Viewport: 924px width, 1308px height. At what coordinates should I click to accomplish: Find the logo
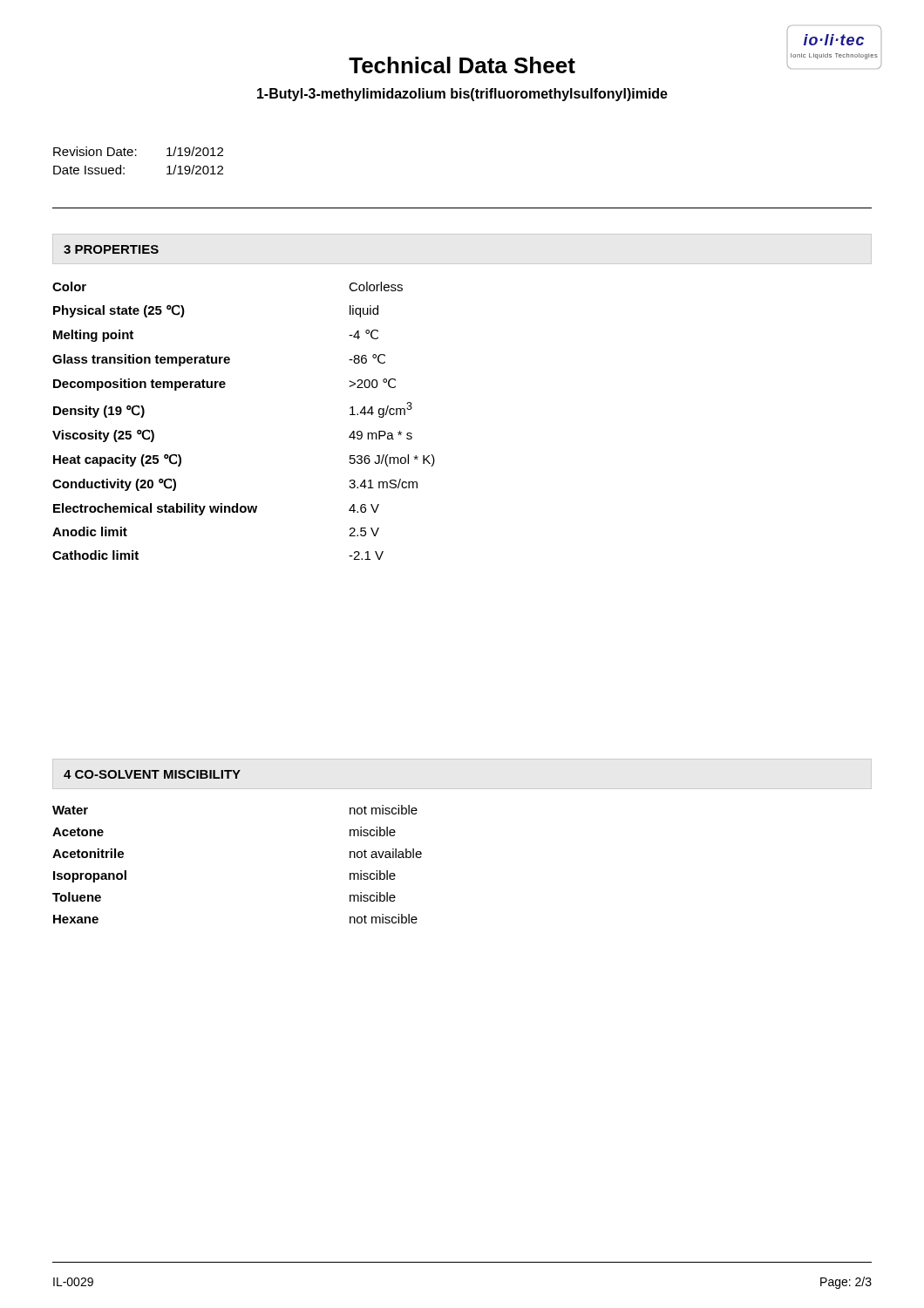(834, 47)
